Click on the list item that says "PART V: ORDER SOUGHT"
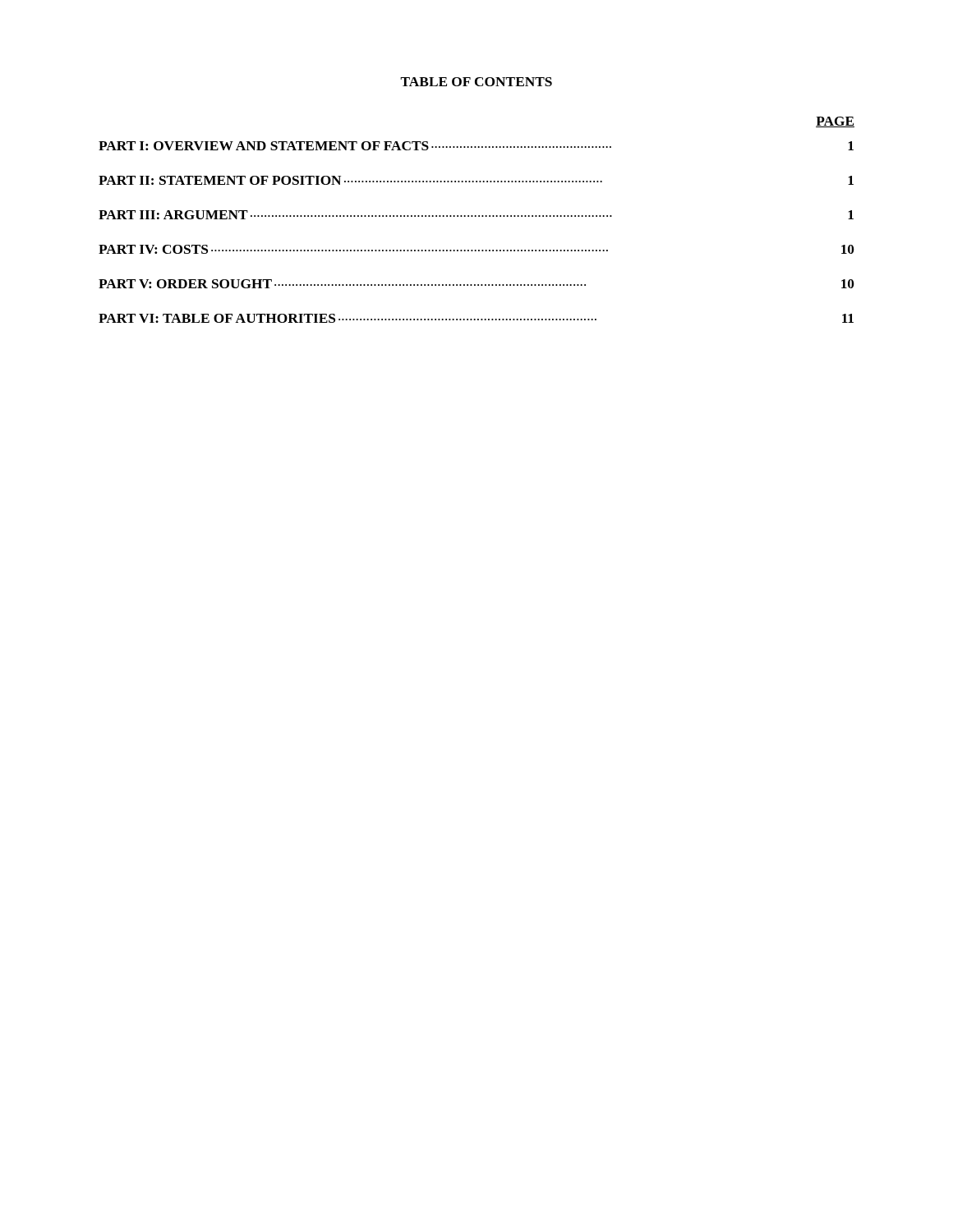953x1232 pixels. coord(476,284)
